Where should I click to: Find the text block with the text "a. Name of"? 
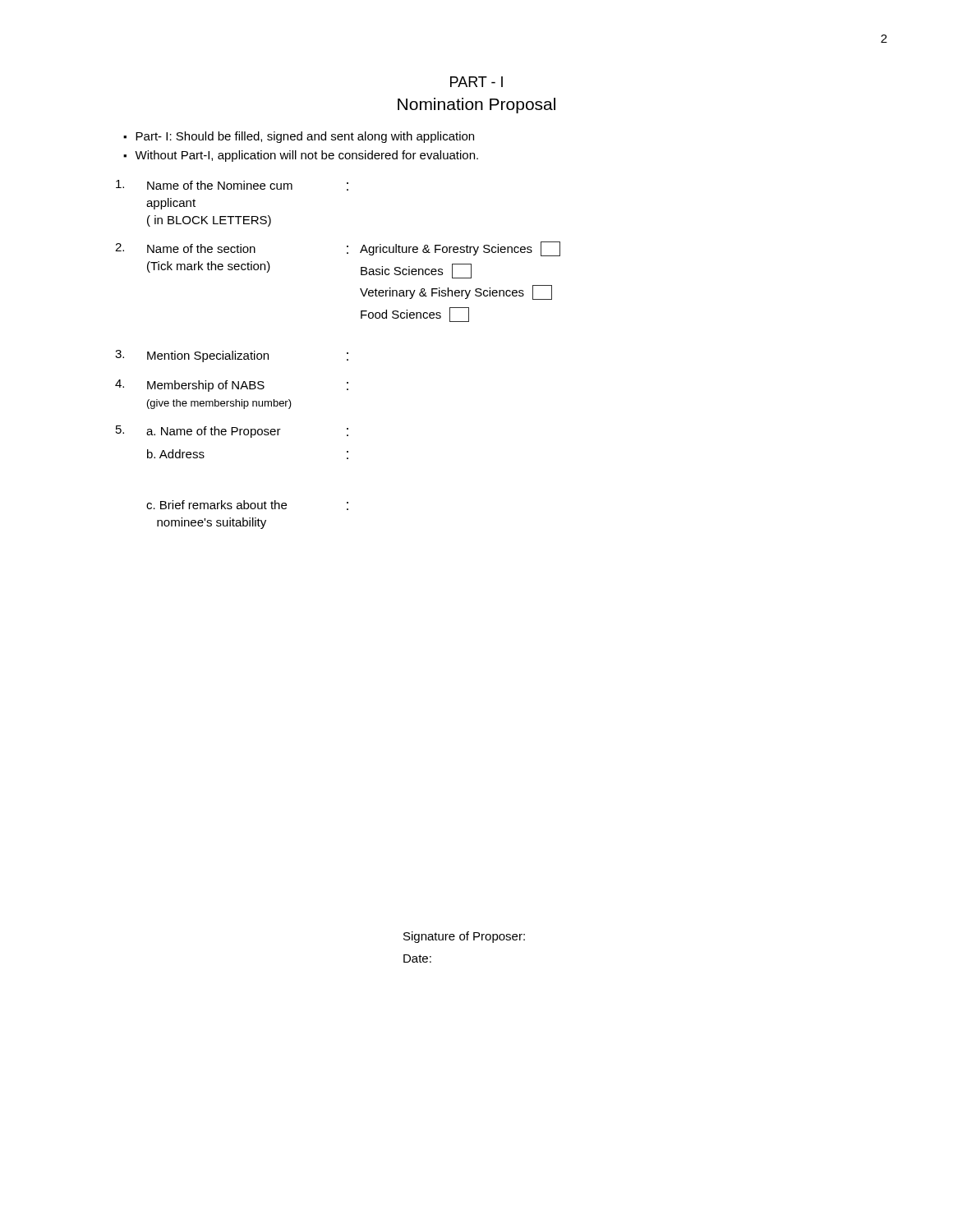pos(213,431)
